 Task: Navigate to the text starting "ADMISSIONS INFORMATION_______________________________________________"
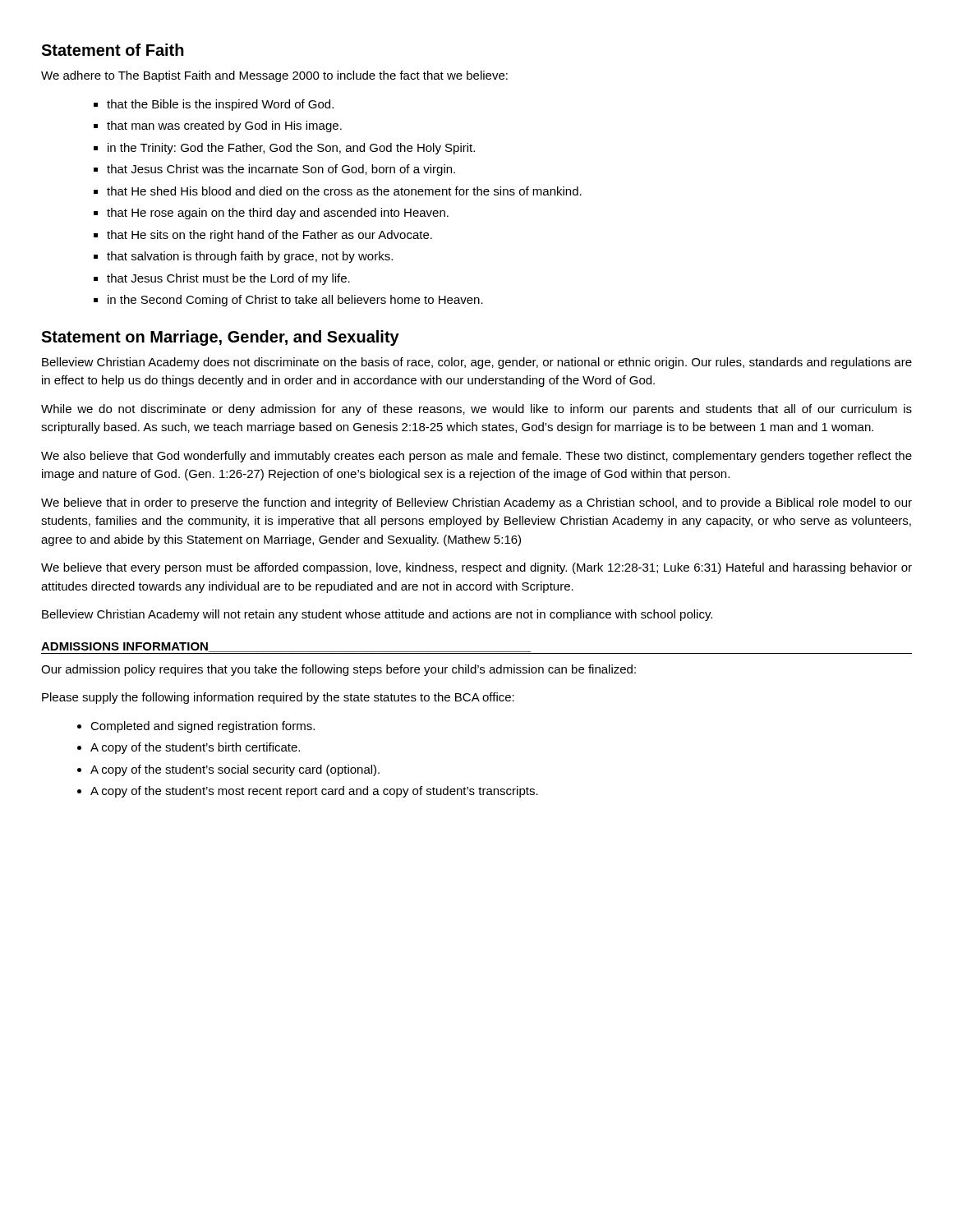(476, 646)
